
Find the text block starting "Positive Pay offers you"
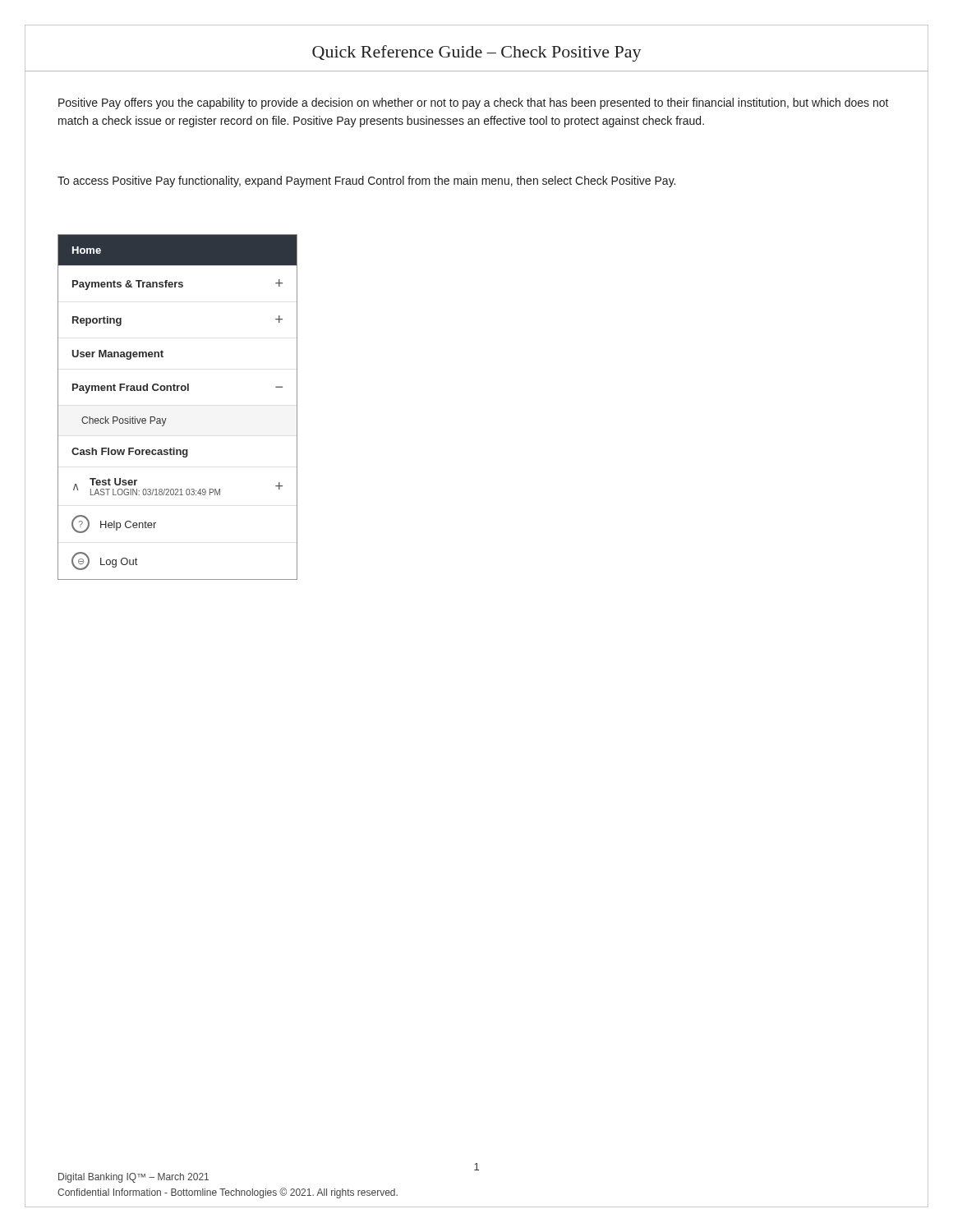473,112
